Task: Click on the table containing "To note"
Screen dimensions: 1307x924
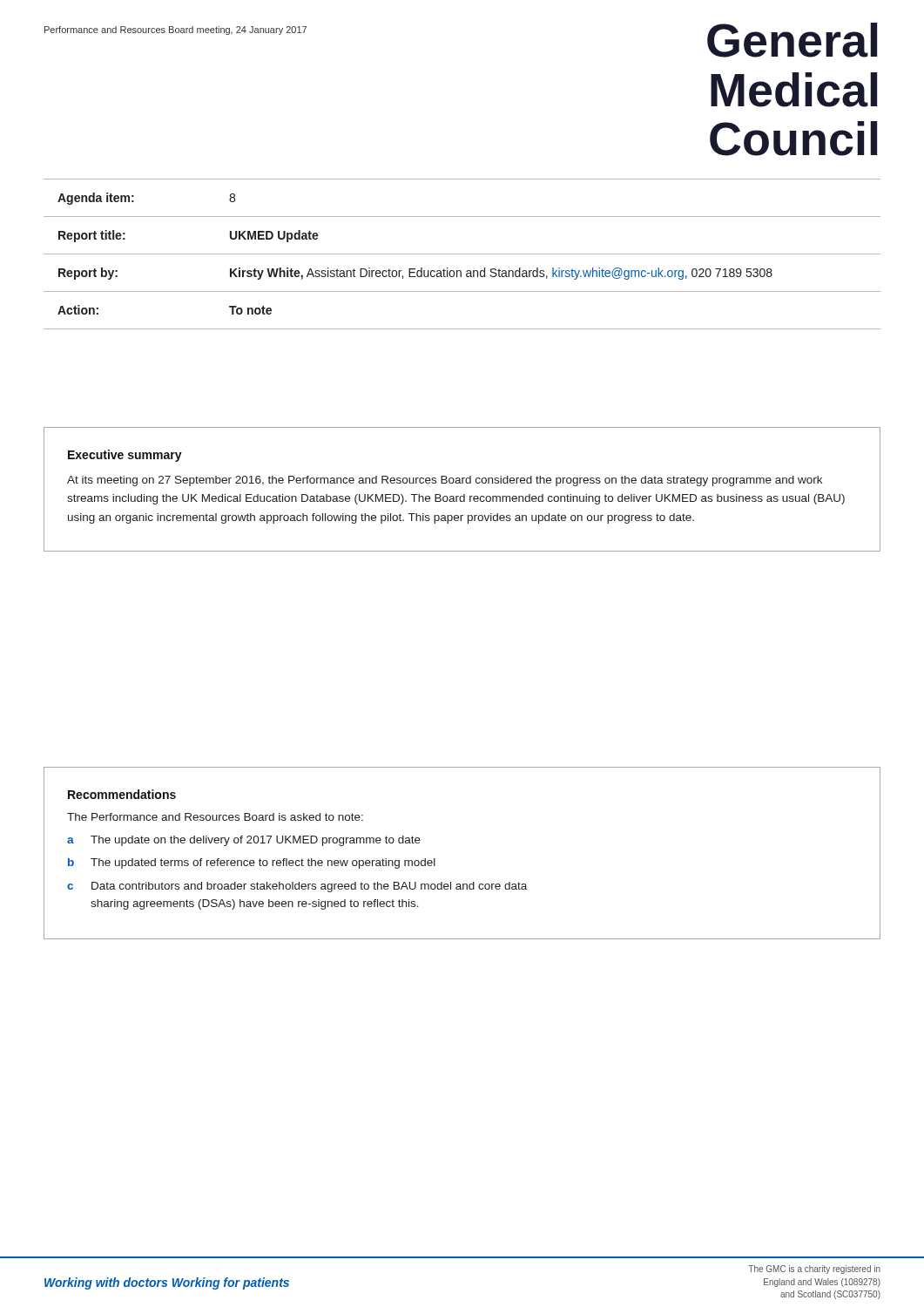Action: (x=462, y=254)
